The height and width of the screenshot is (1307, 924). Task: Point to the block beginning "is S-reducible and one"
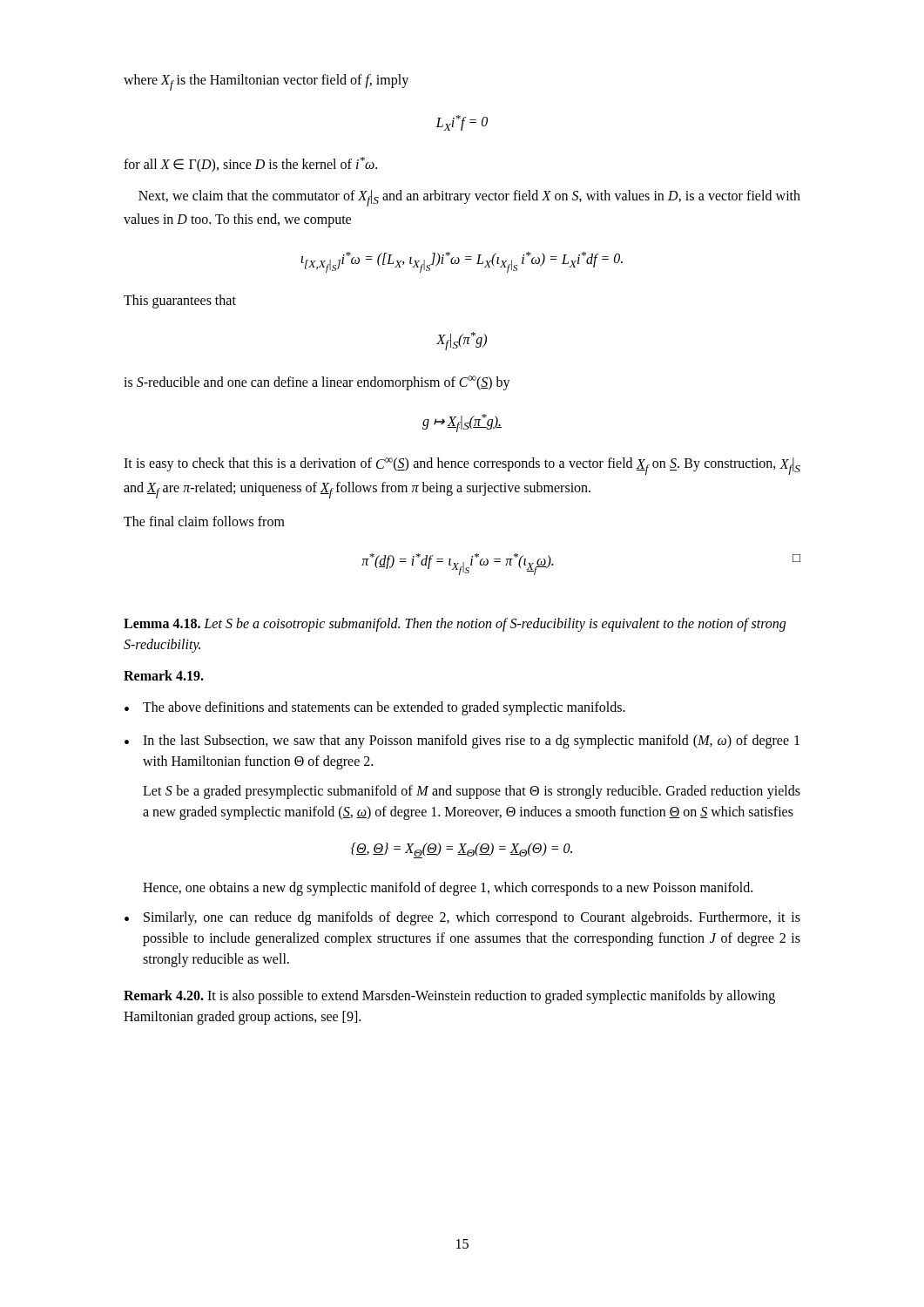click(317, 380)
